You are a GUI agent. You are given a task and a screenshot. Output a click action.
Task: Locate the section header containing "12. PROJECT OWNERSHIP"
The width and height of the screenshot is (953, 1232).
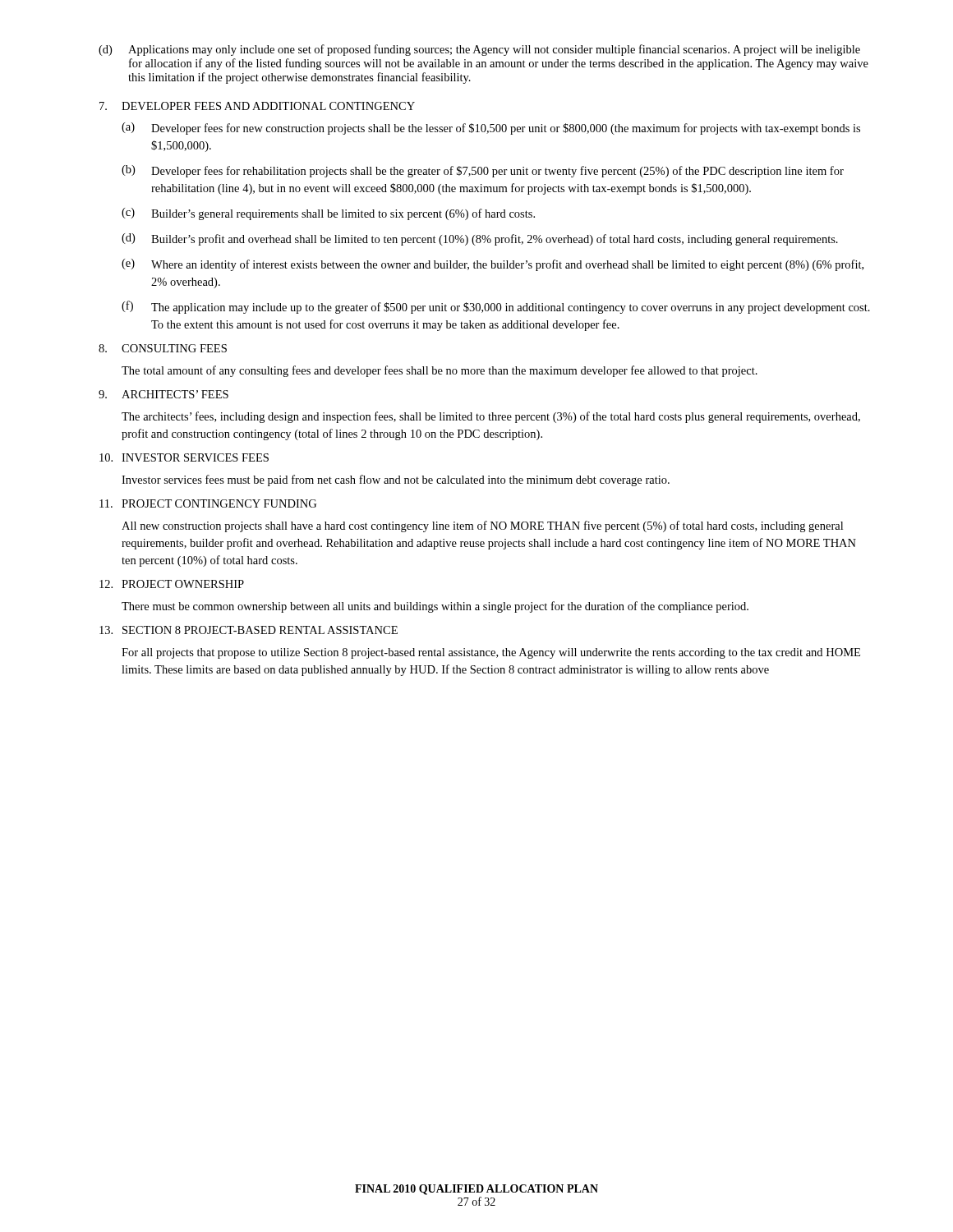click(171, 585)
